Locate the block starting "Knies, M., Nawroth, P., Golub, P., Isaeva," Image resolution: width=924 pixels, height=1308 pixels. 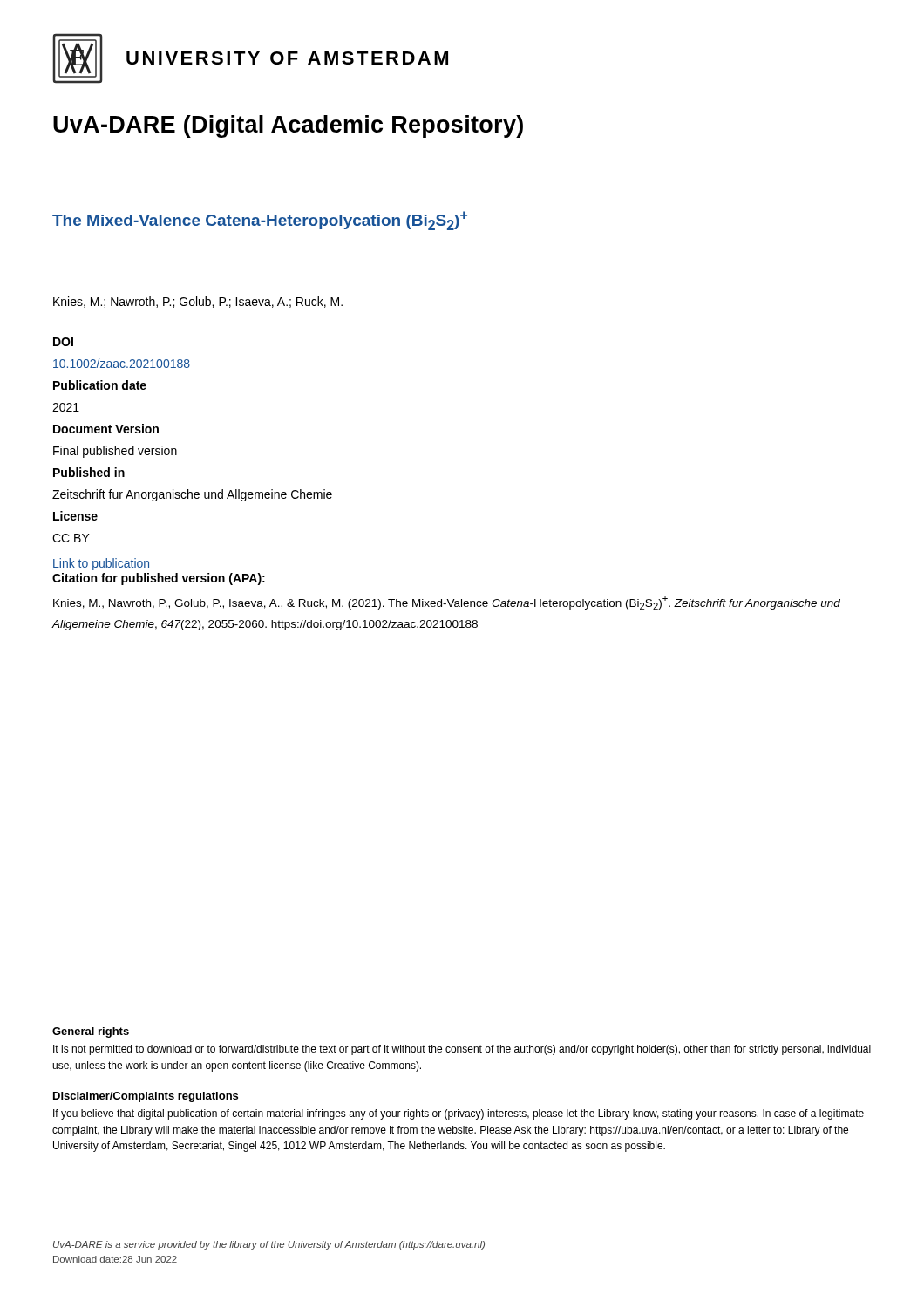coord(446,612)
